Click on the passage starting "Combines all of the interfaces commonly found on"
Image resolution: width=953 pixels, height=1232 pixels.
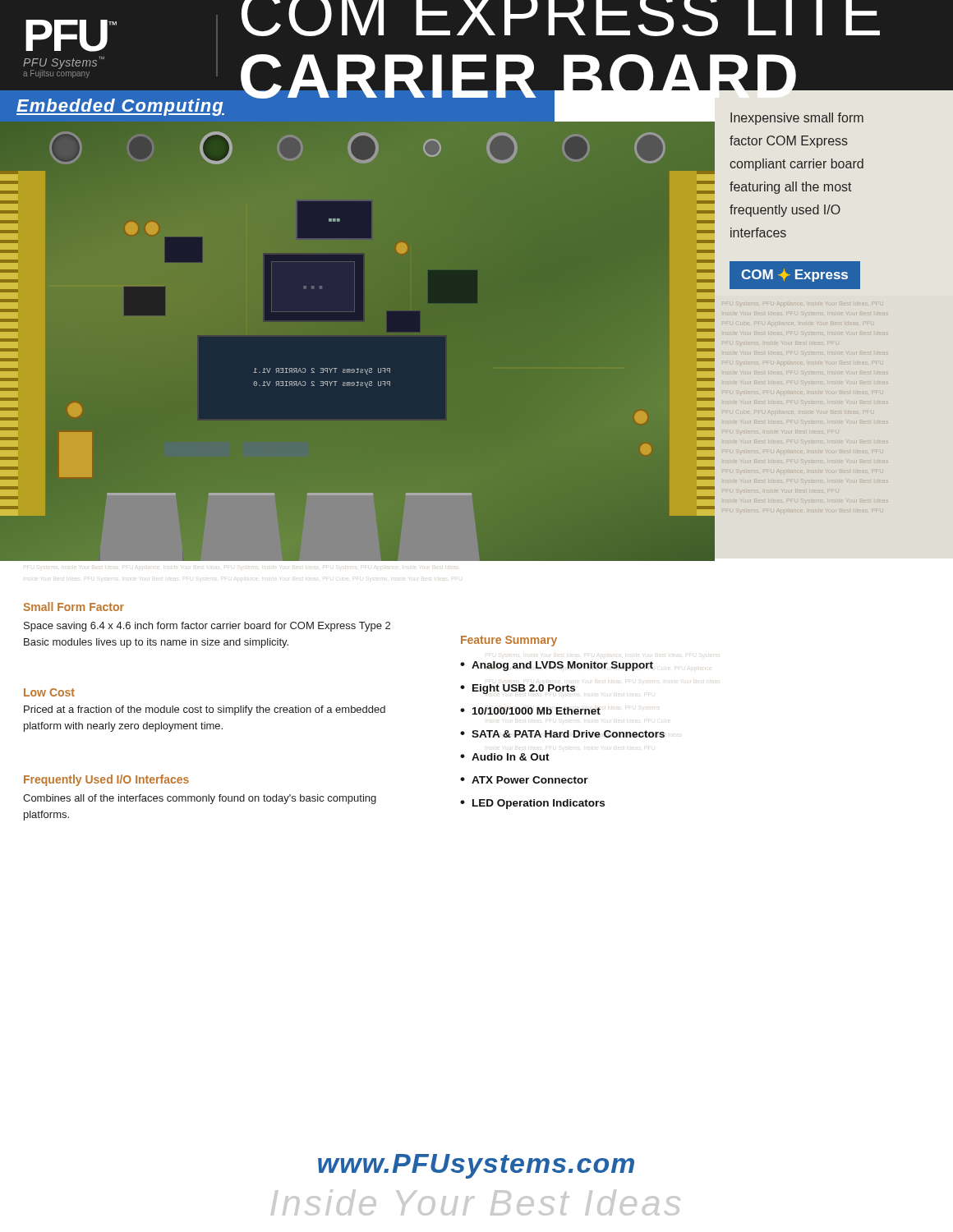200,806
